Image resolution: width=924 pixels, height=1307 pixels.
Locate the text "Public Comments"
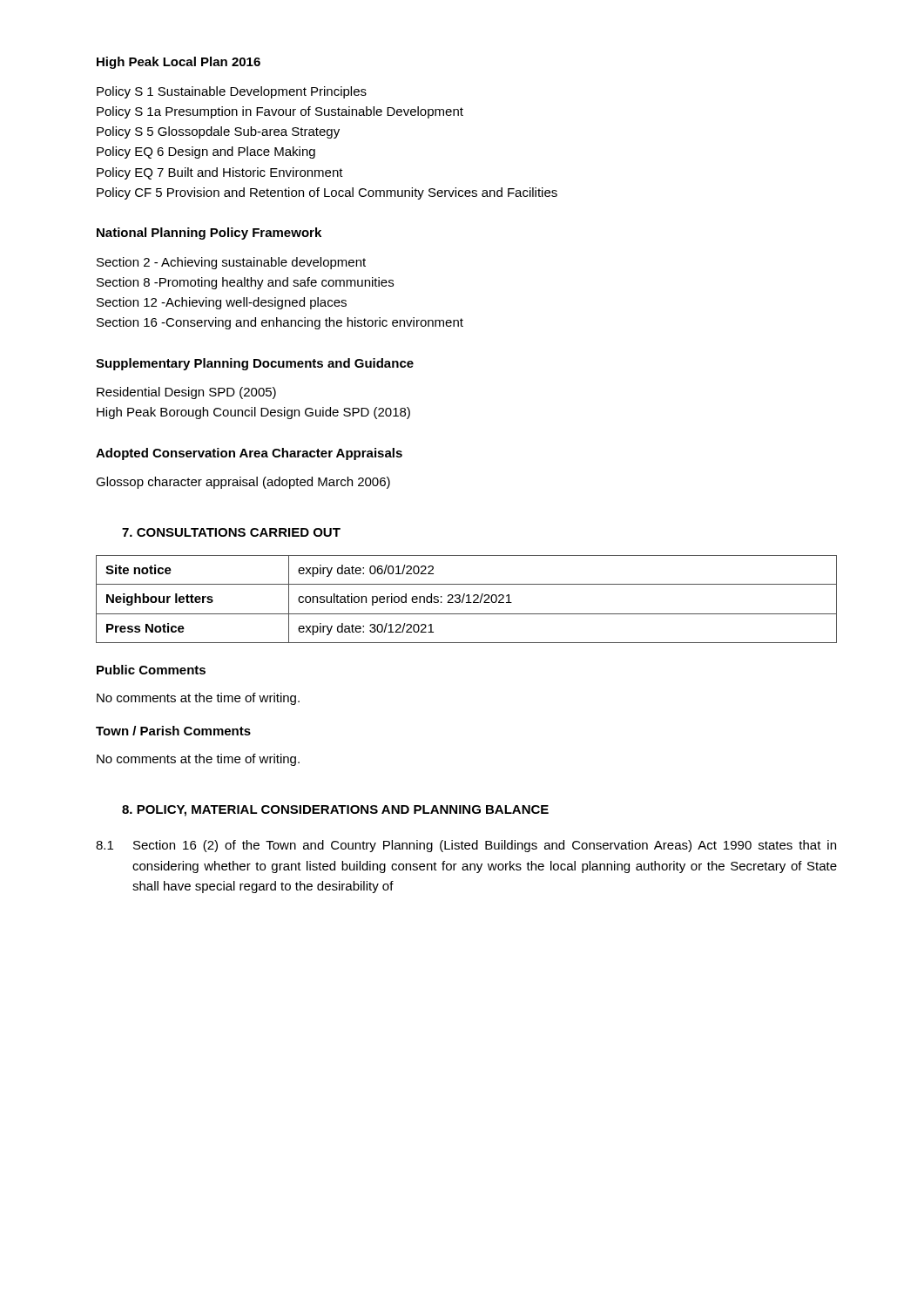(x=151, y=670)
